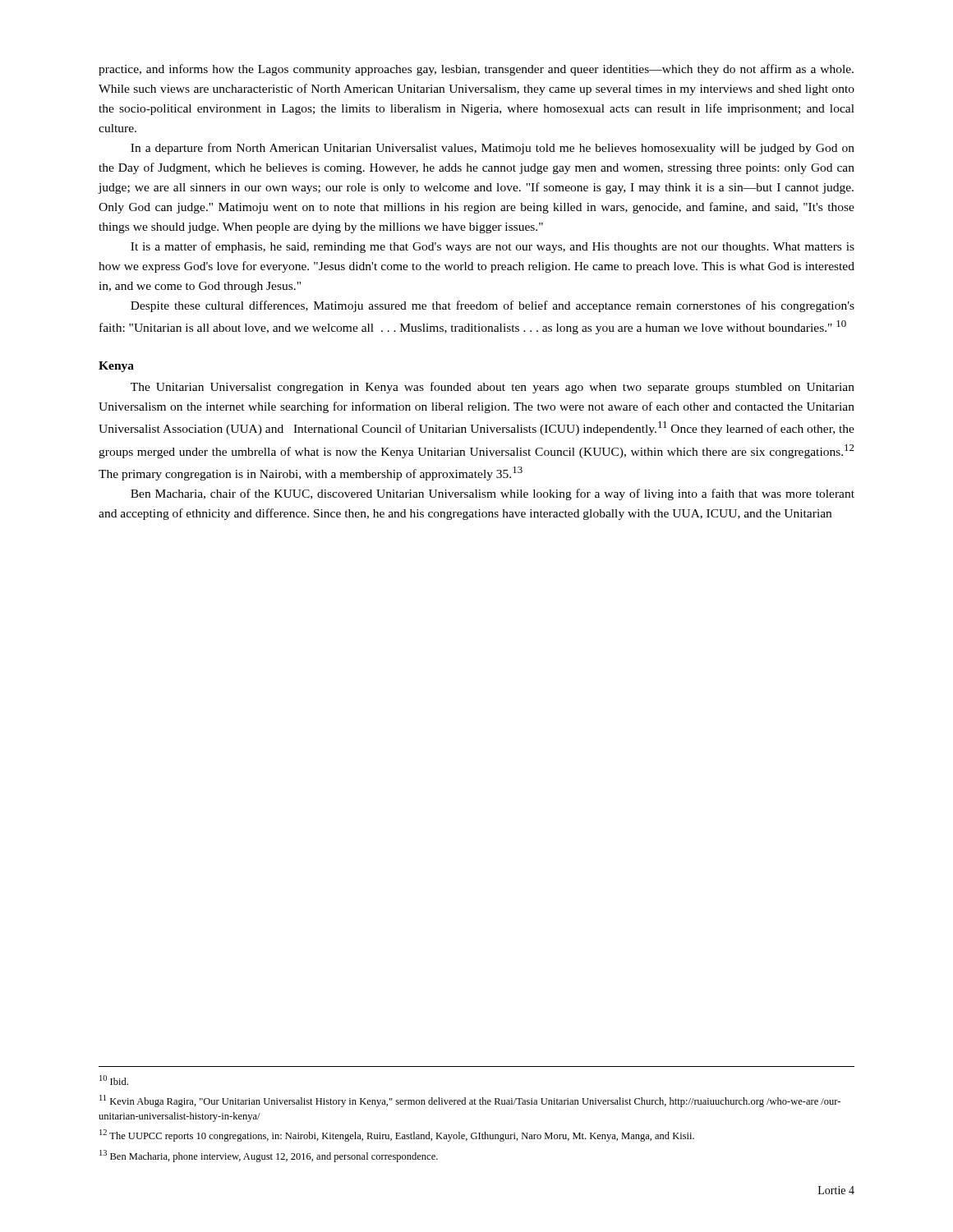Navigate to the block starting "The Unitarian Universalist congregation"
Image resolution: width=953 pixels, height=1232 pixels.
point(476,431)
